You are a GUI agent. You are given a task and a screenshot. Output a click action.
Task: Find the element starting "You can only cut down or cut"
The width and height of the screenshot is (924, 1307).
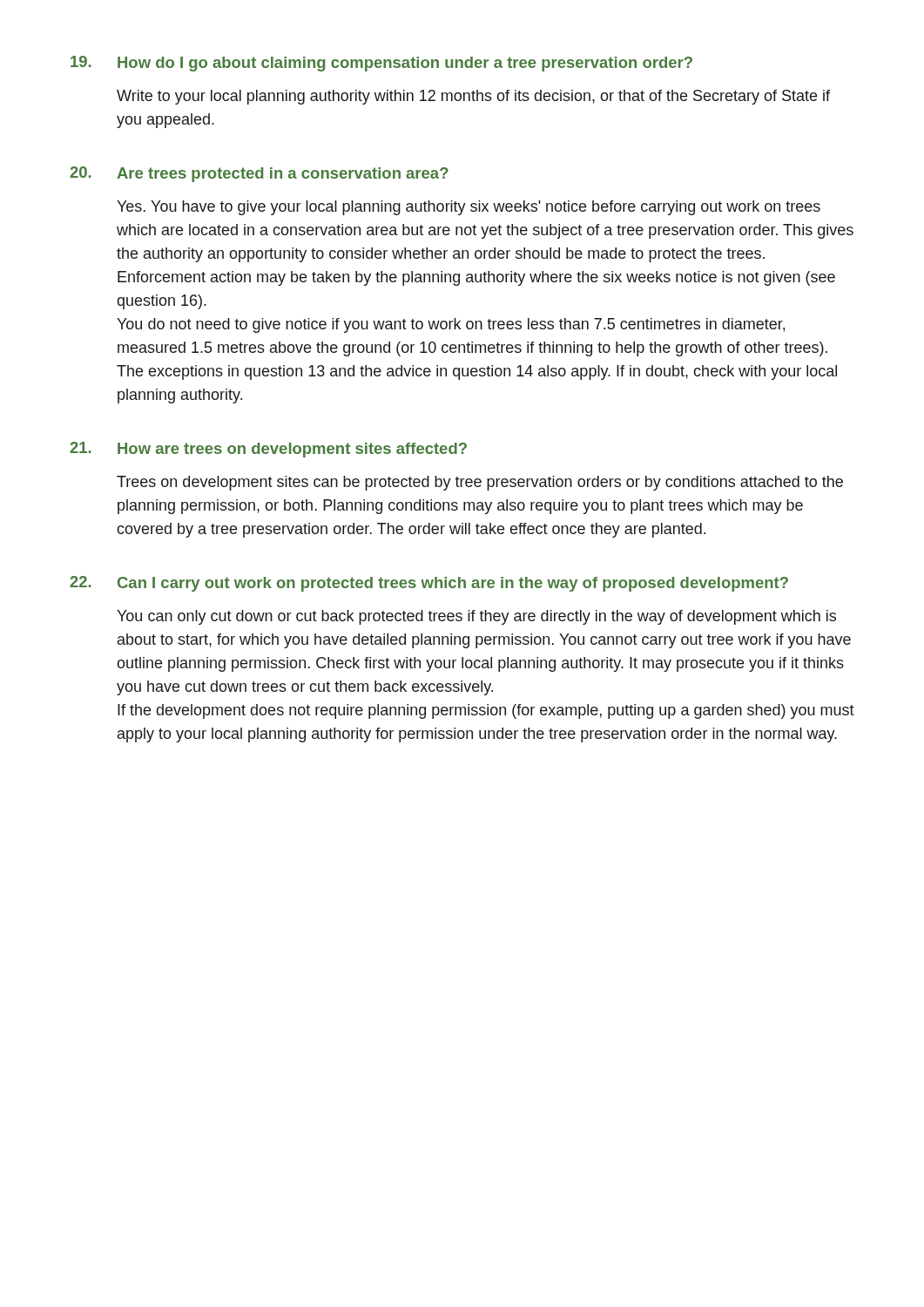click(x=486, y=652)
